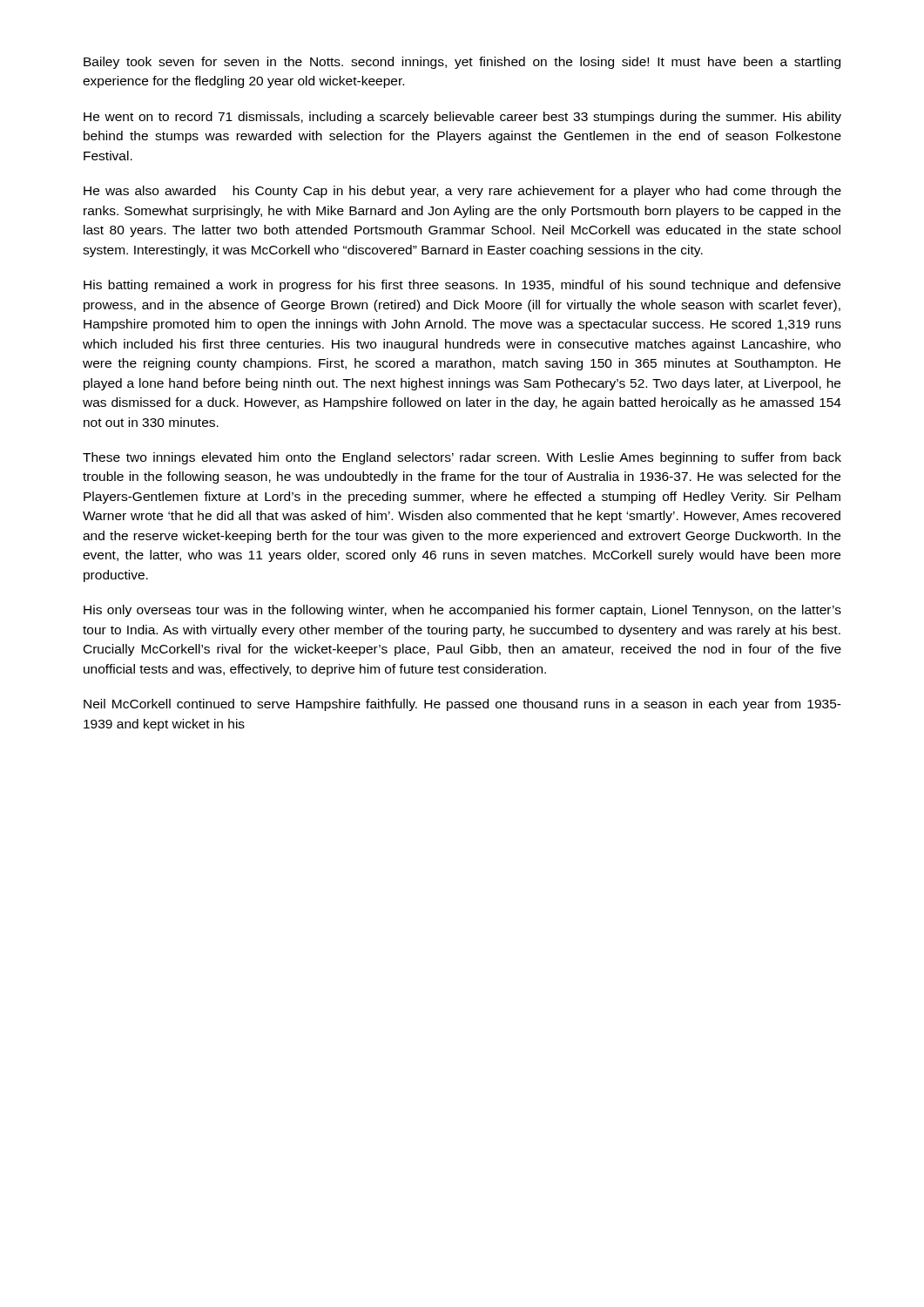Select the text block with the text "His only overseas tour"
Image resolution: width=924 pixels, height=1307 pixels.
(462, 639)
